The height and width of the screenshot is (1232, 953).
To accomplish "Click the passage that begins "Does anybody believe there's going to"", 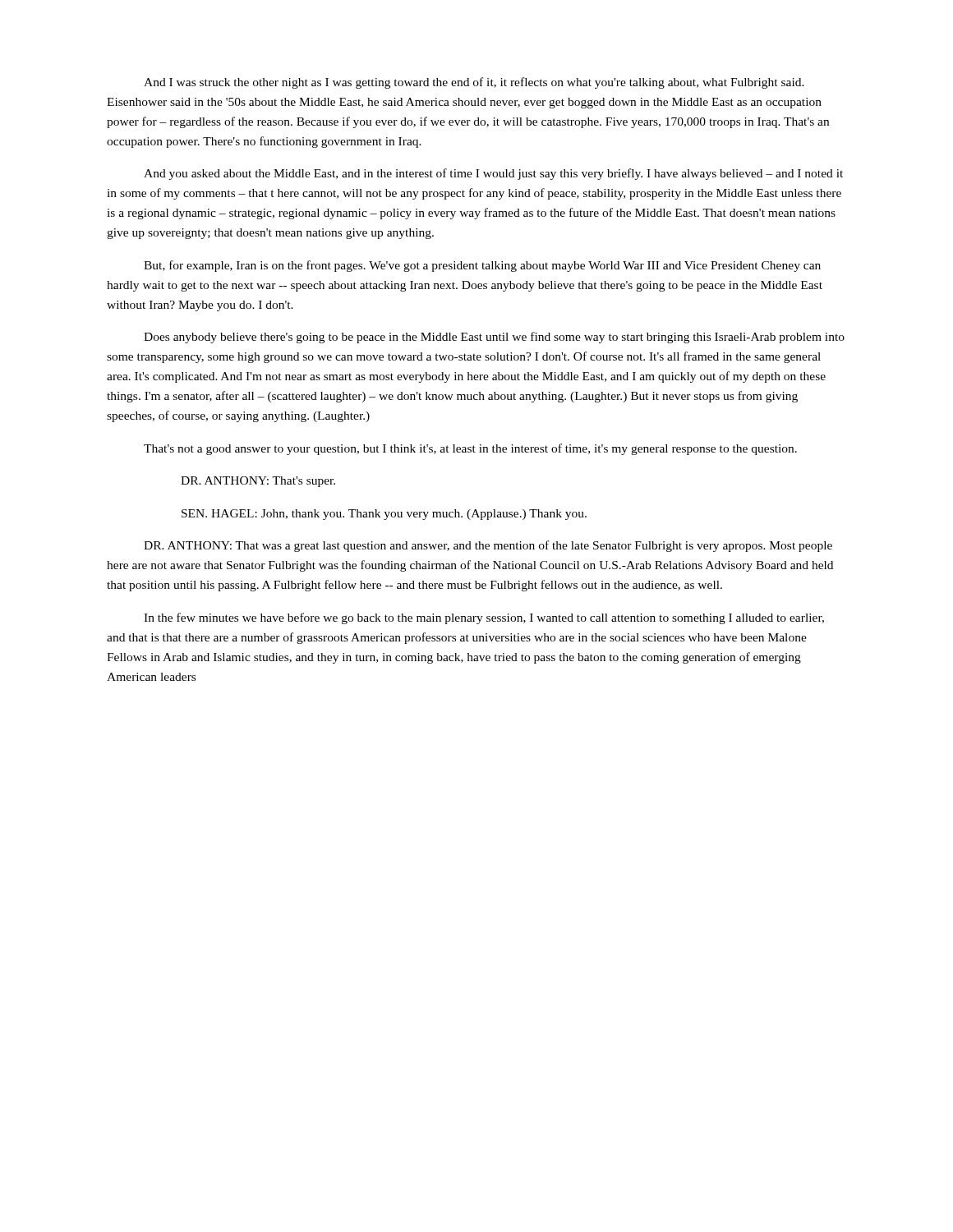I will [x=476, y=376].
